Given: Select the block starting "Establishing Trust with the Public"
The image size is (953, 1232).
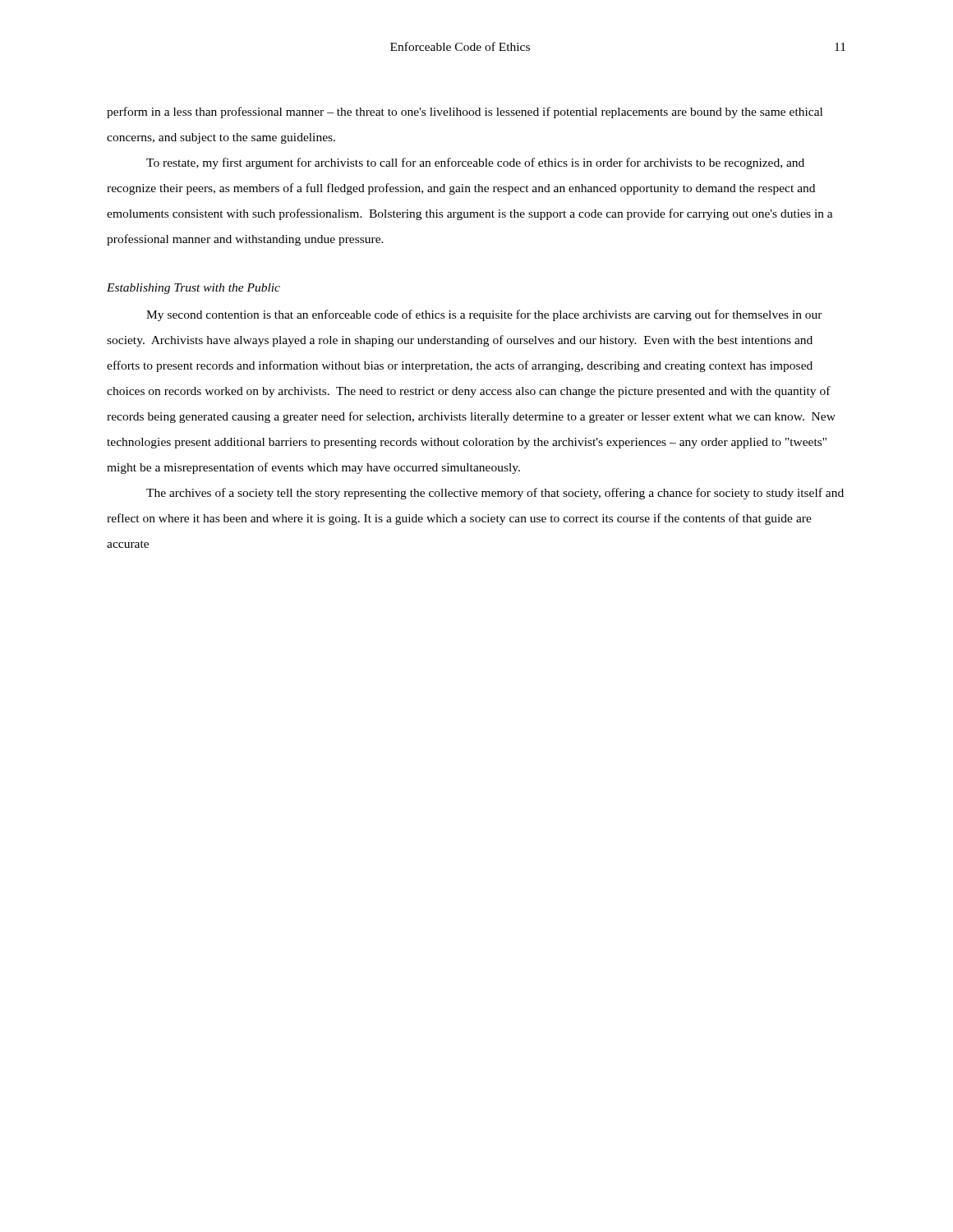Looking at the screenshot, I should [194, 287].
